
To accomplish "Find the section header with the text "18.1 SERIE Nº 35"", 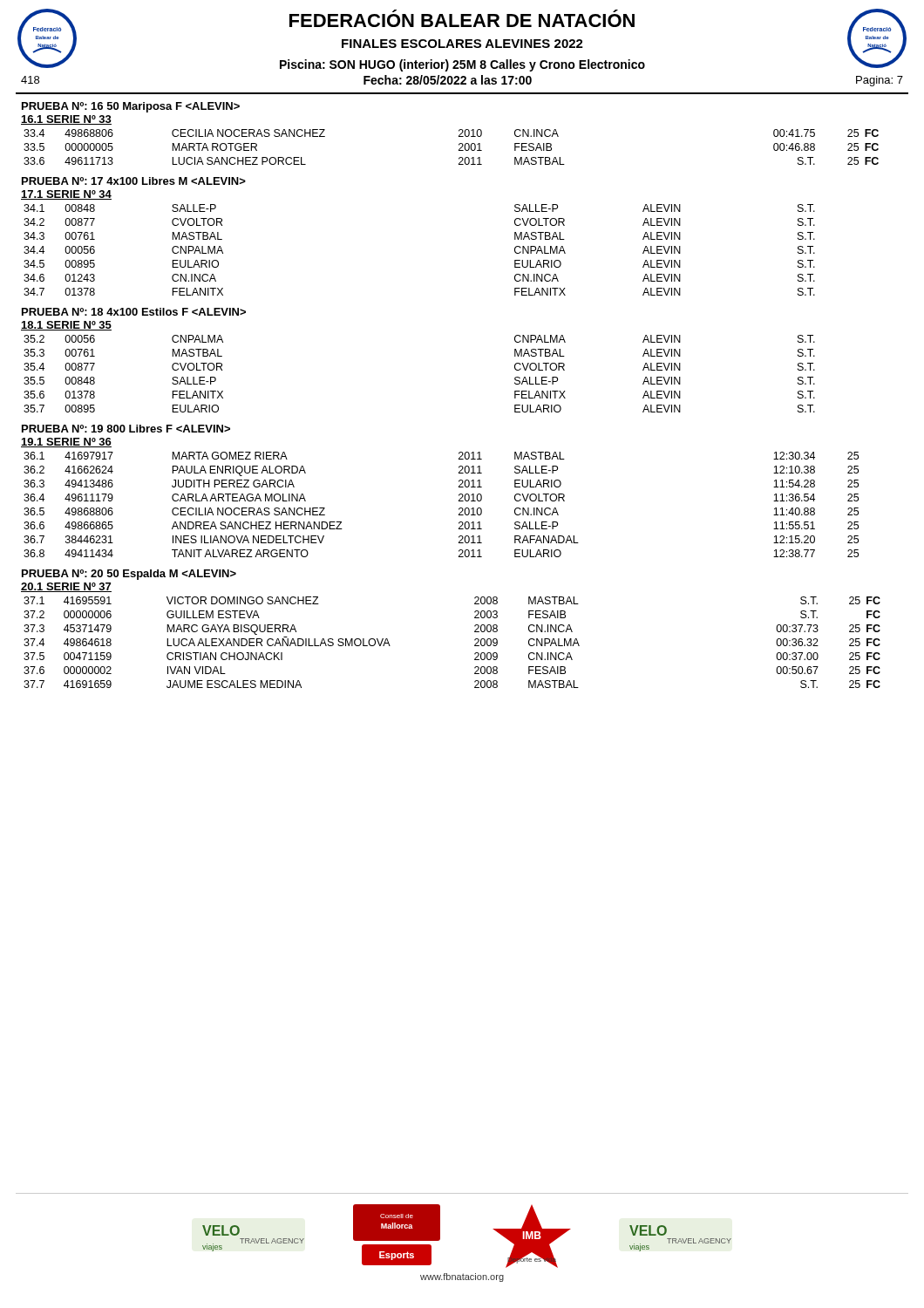I will coord(66,325).
